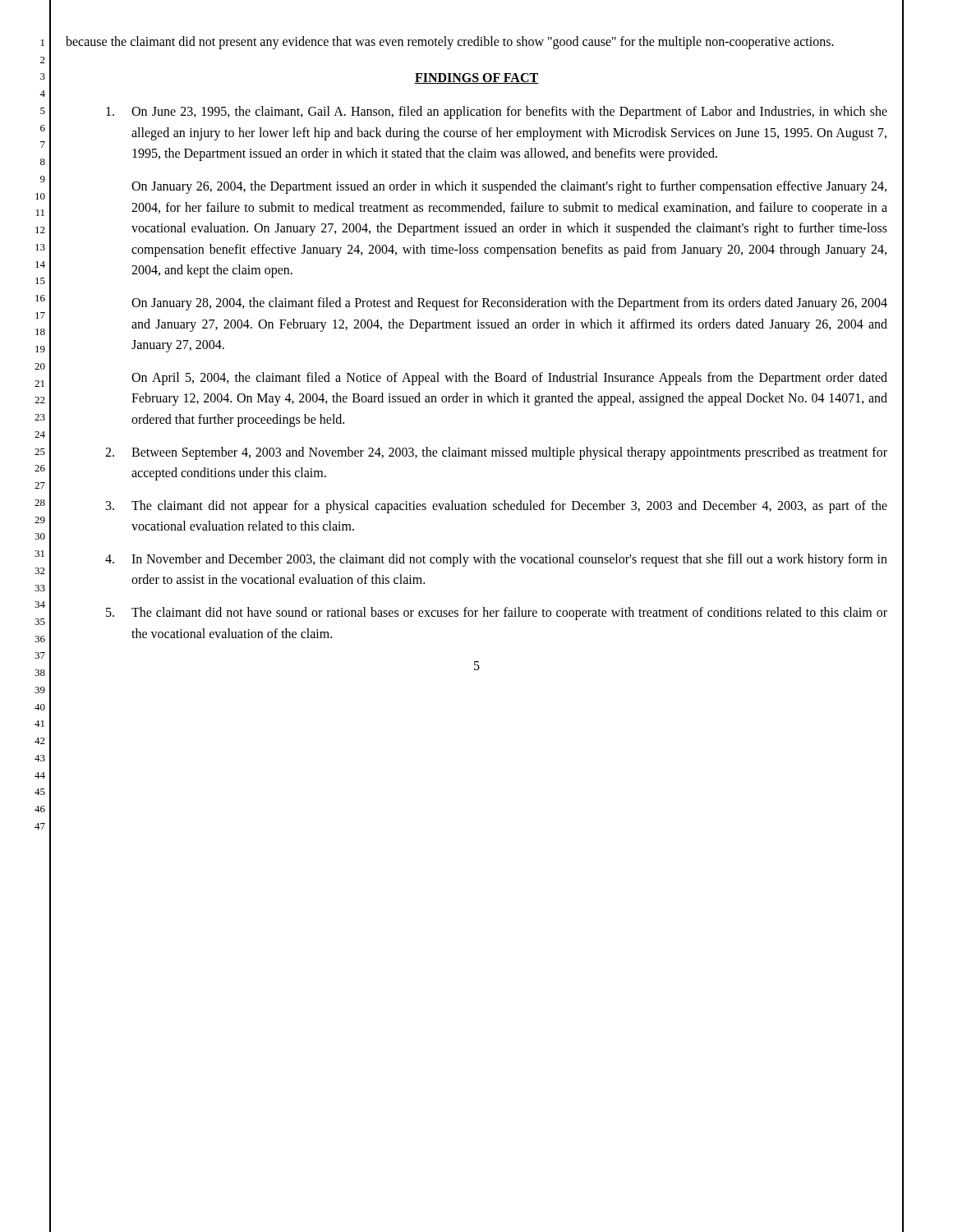
Task: Point to the text starting "5. The claimant"
Action: pos(476,623)
